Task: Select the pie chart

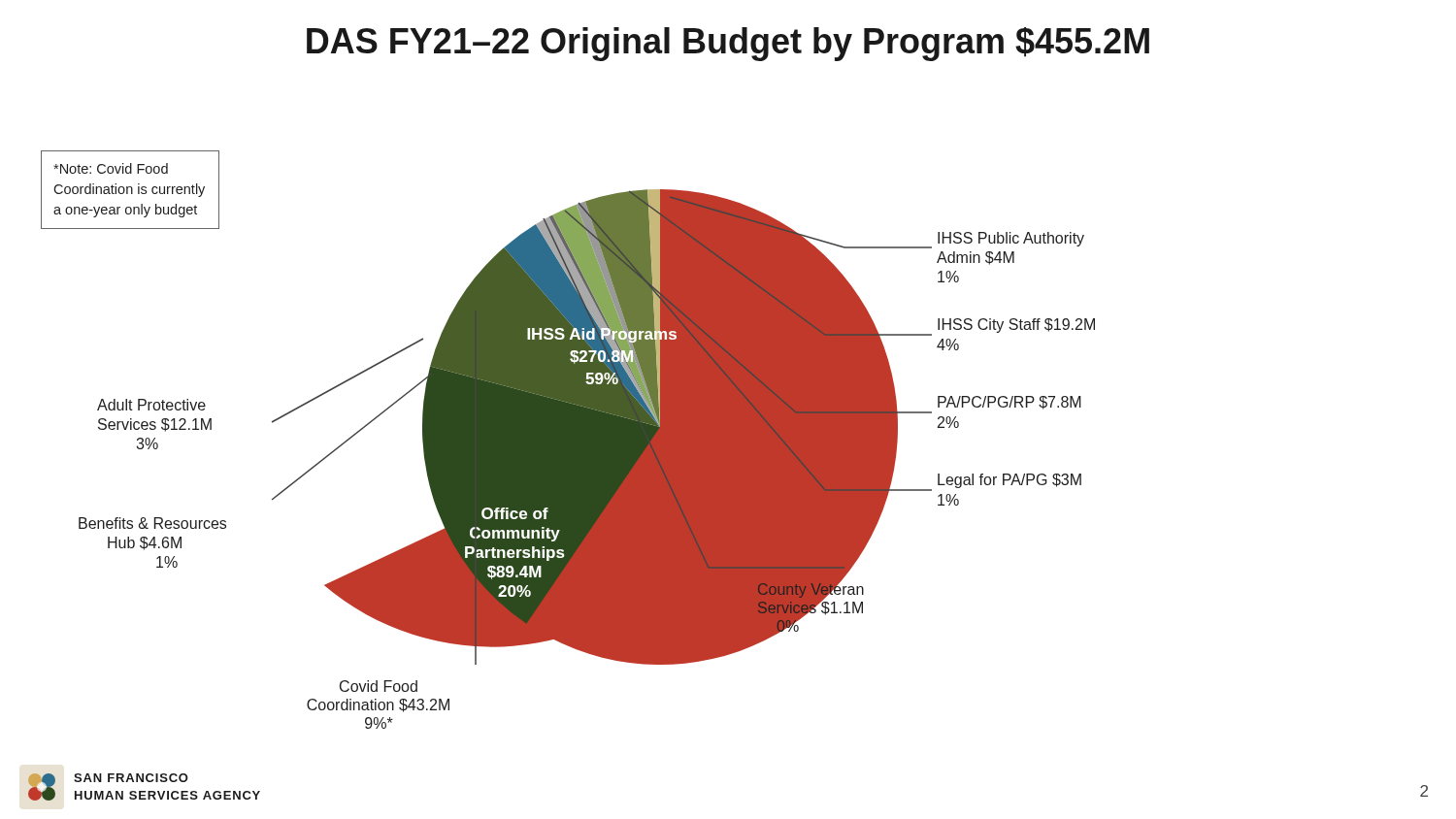Action: pos(728,432)
